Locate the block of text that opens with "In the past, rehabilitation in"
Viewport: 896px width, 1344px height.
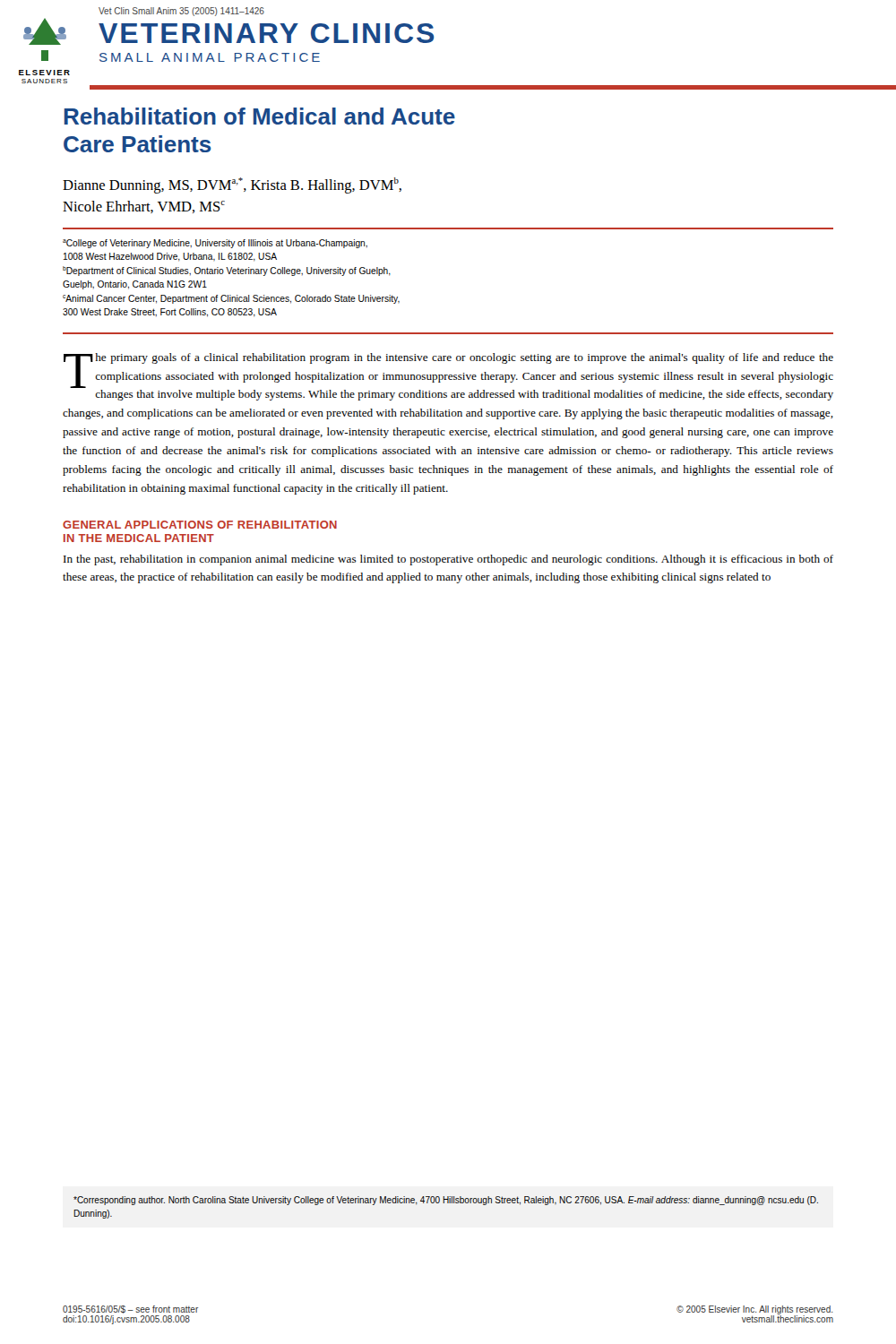coord(448,568)
